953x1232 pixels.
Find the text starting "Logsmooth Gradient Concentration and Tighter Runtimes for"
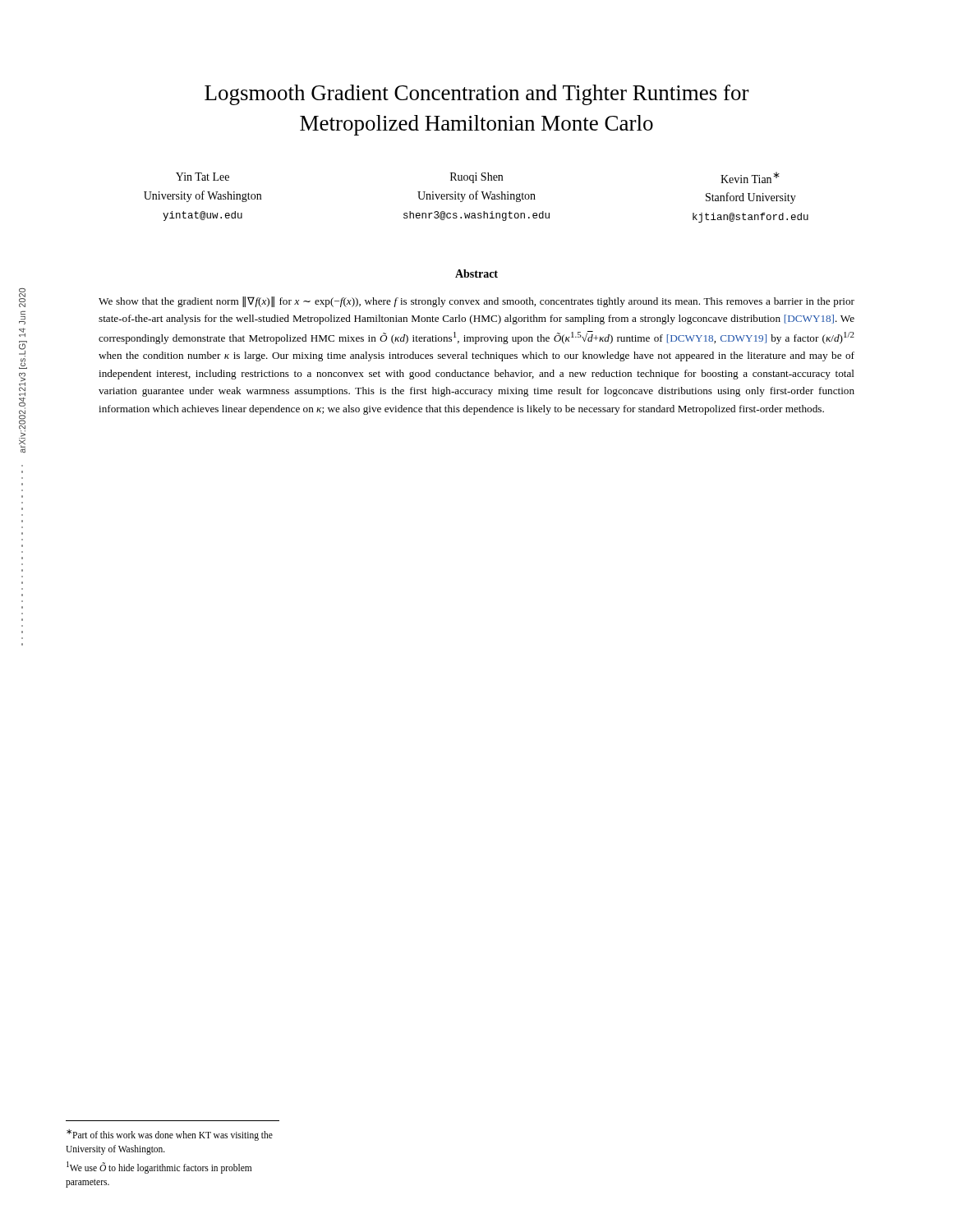[x=476, y=109]
